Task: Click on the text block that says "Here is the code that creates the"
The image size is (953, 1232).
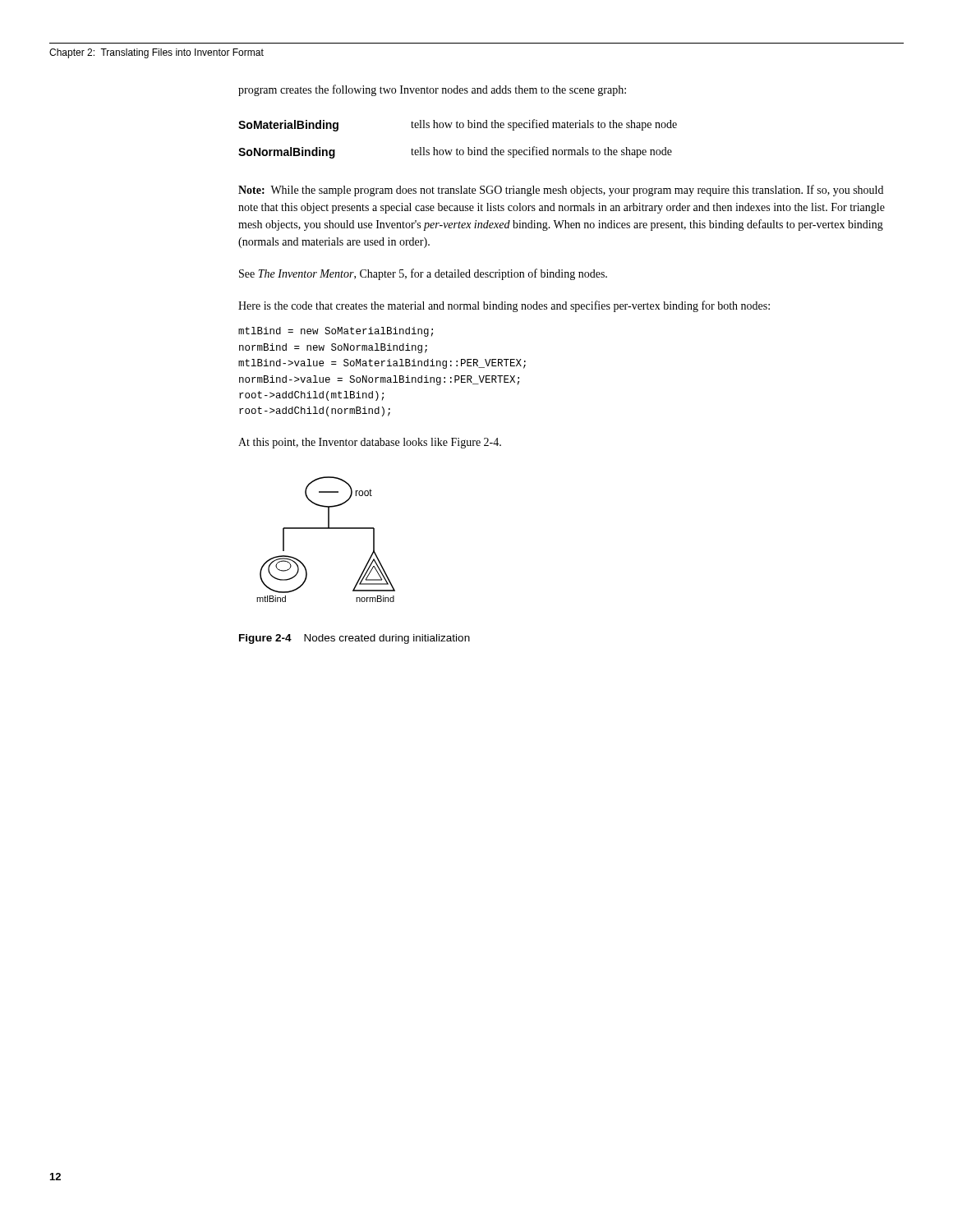Action: pyautogui.click(x=505, y=306)
